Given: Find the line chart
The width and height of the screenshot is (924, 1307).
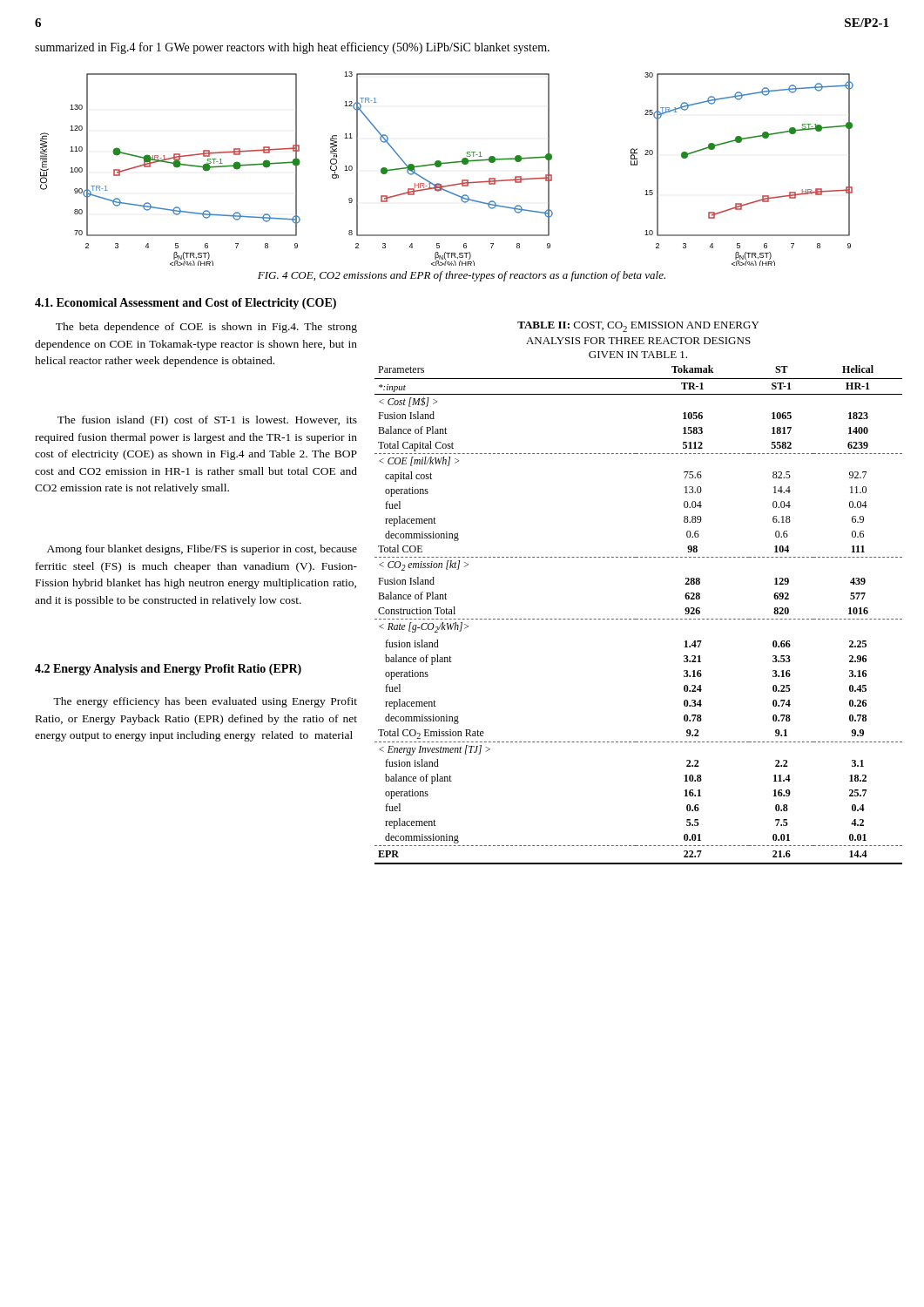Looking at the screenshot, I should pos(462,168).
